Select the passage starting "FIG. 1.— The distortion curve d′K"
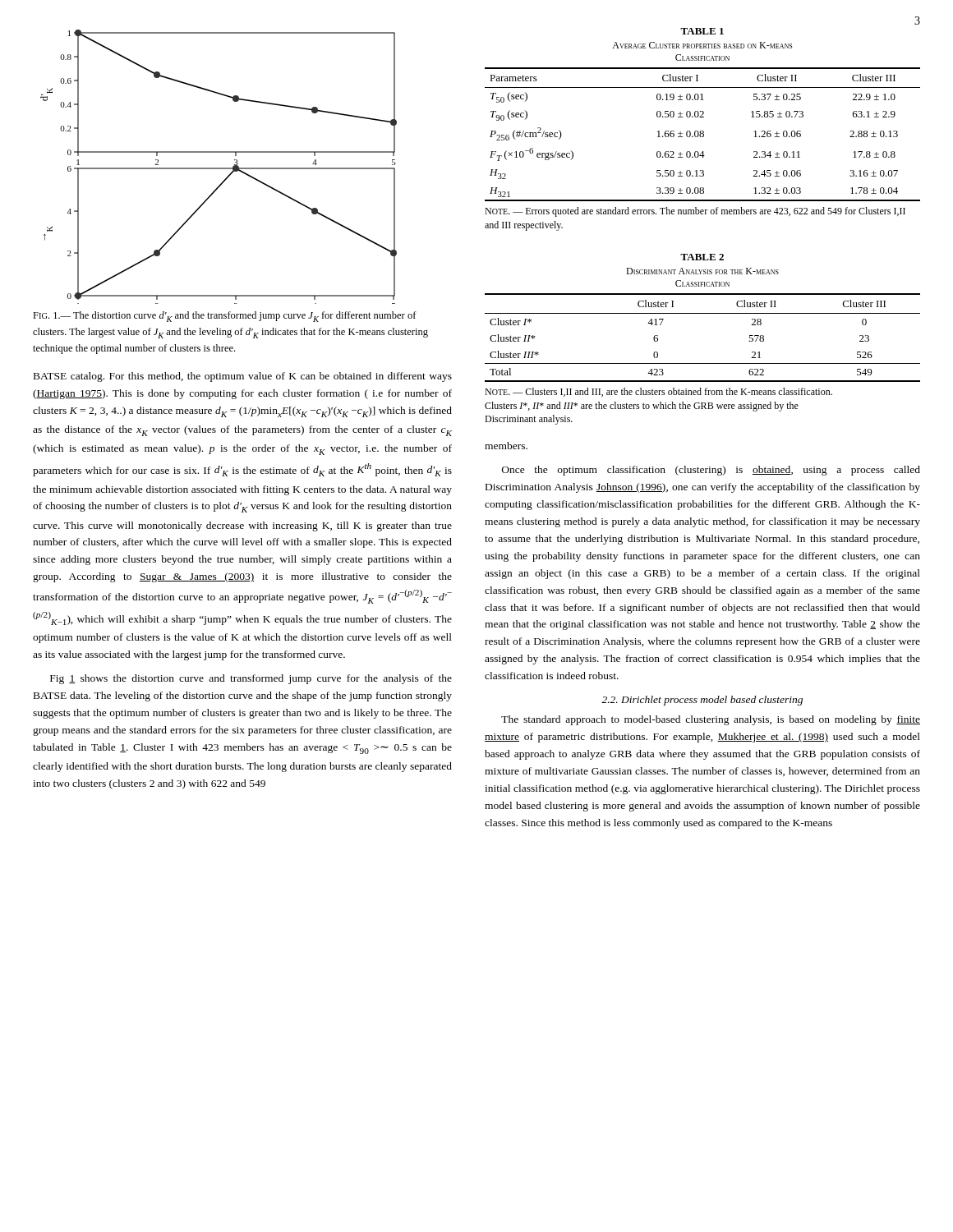 (x=230, y=332)
